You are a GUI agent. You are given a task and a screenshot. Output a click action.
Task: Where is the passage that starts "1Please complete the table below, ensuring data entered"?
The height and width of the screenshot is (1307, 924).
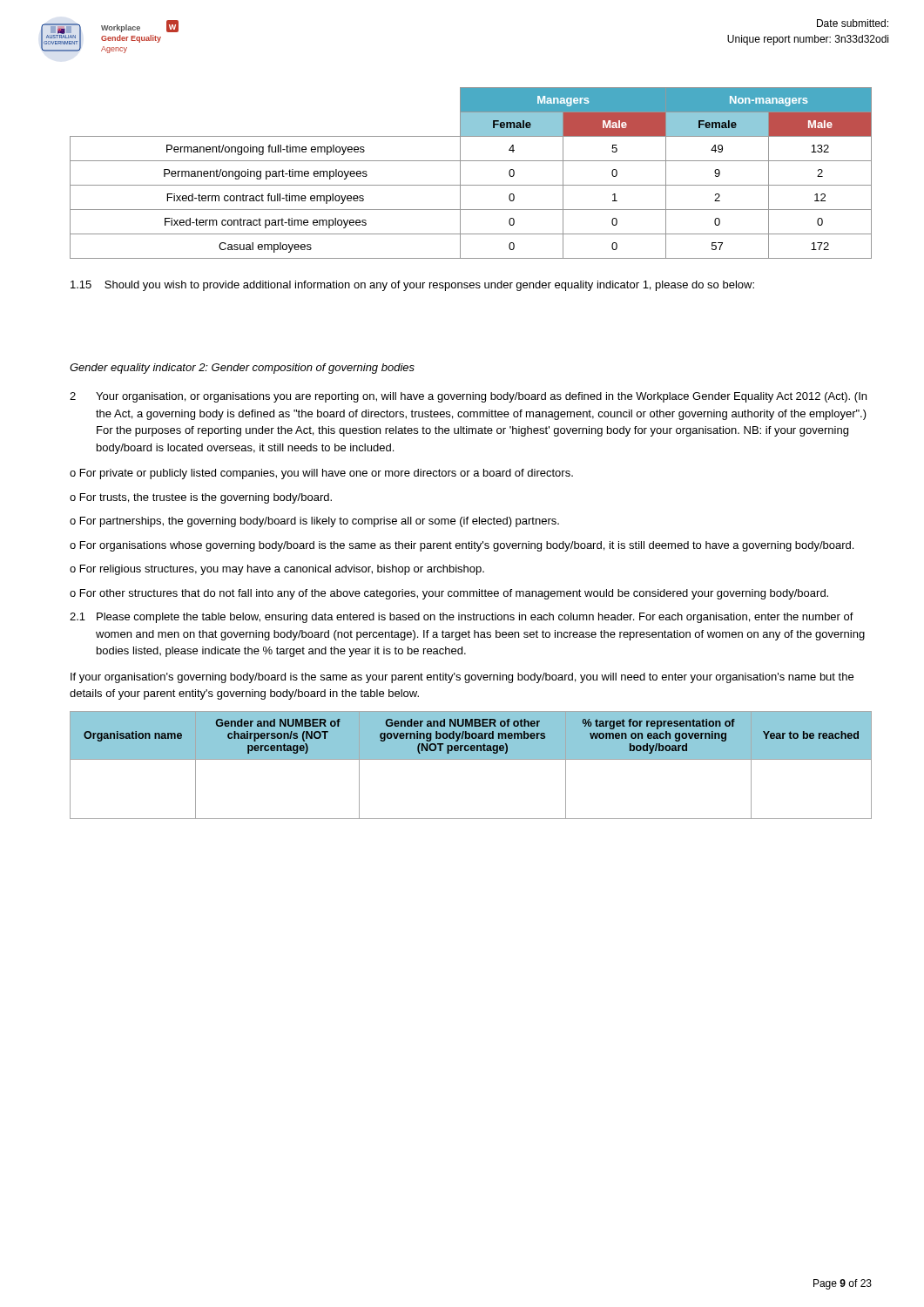[469, 634]
